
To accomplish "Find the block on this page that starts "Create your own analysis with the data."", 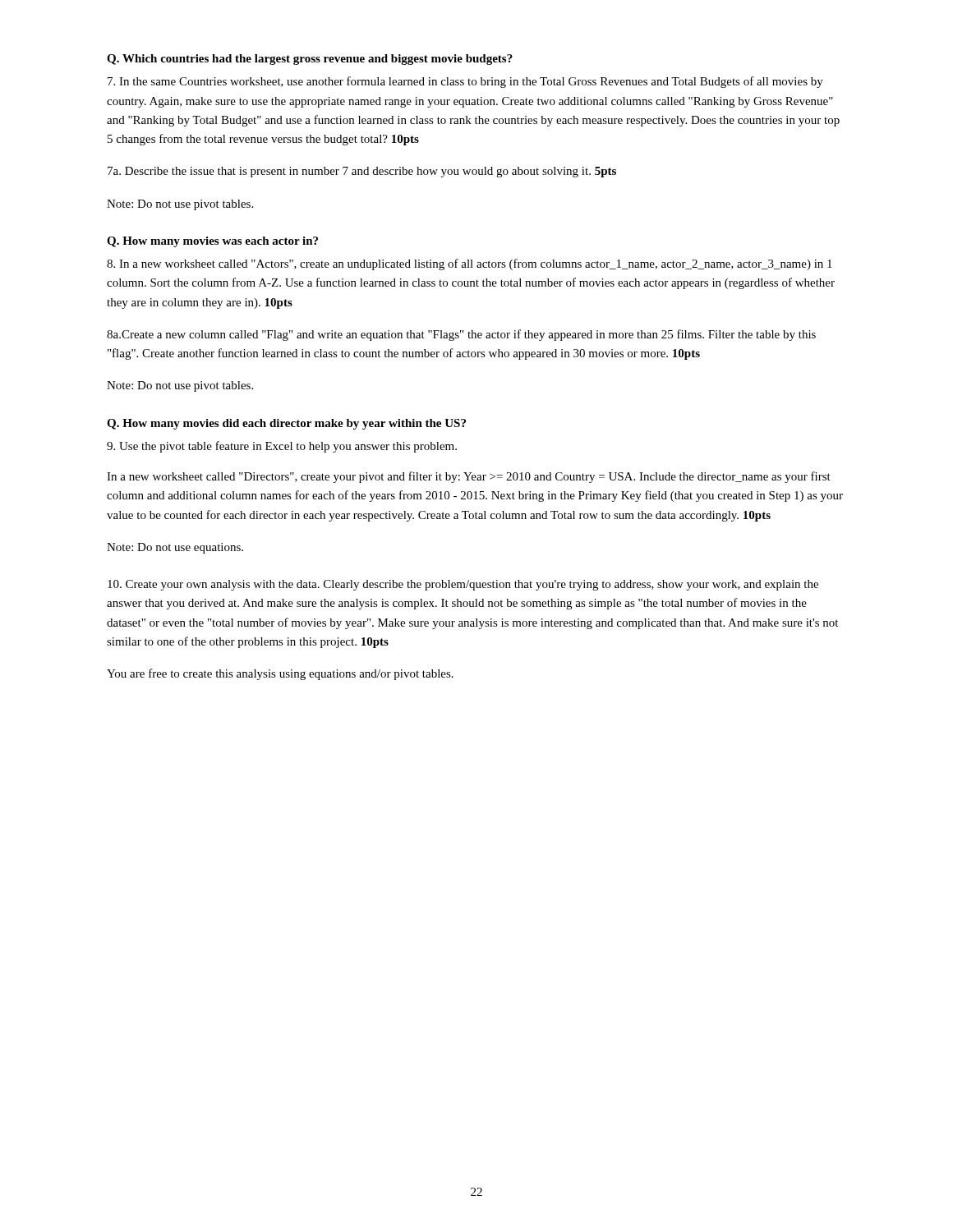I will click(x=473, y=613).
